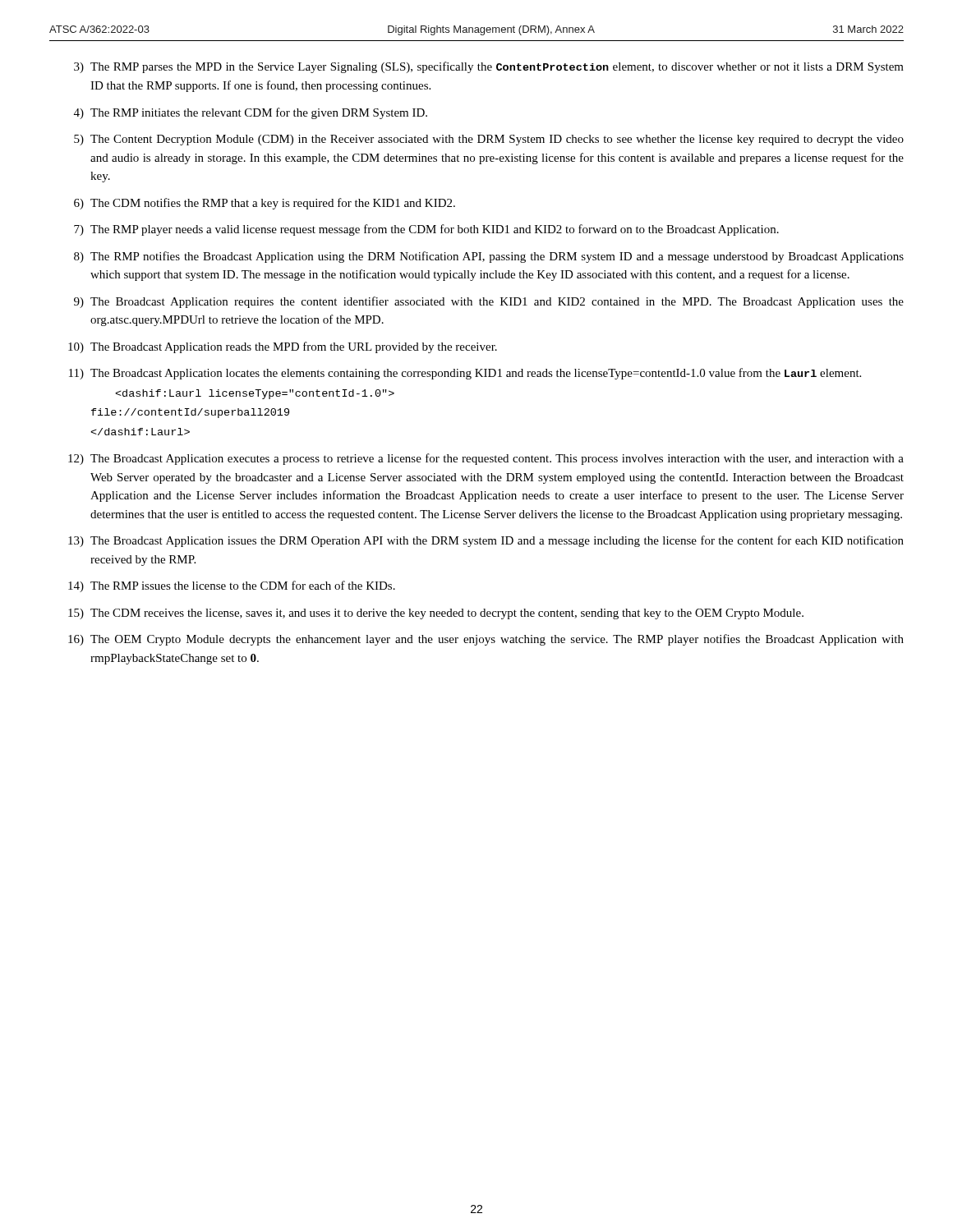
Task: Navigate to the element starting "4) The RMP initiates the"
Action: (x=251, y=113)
